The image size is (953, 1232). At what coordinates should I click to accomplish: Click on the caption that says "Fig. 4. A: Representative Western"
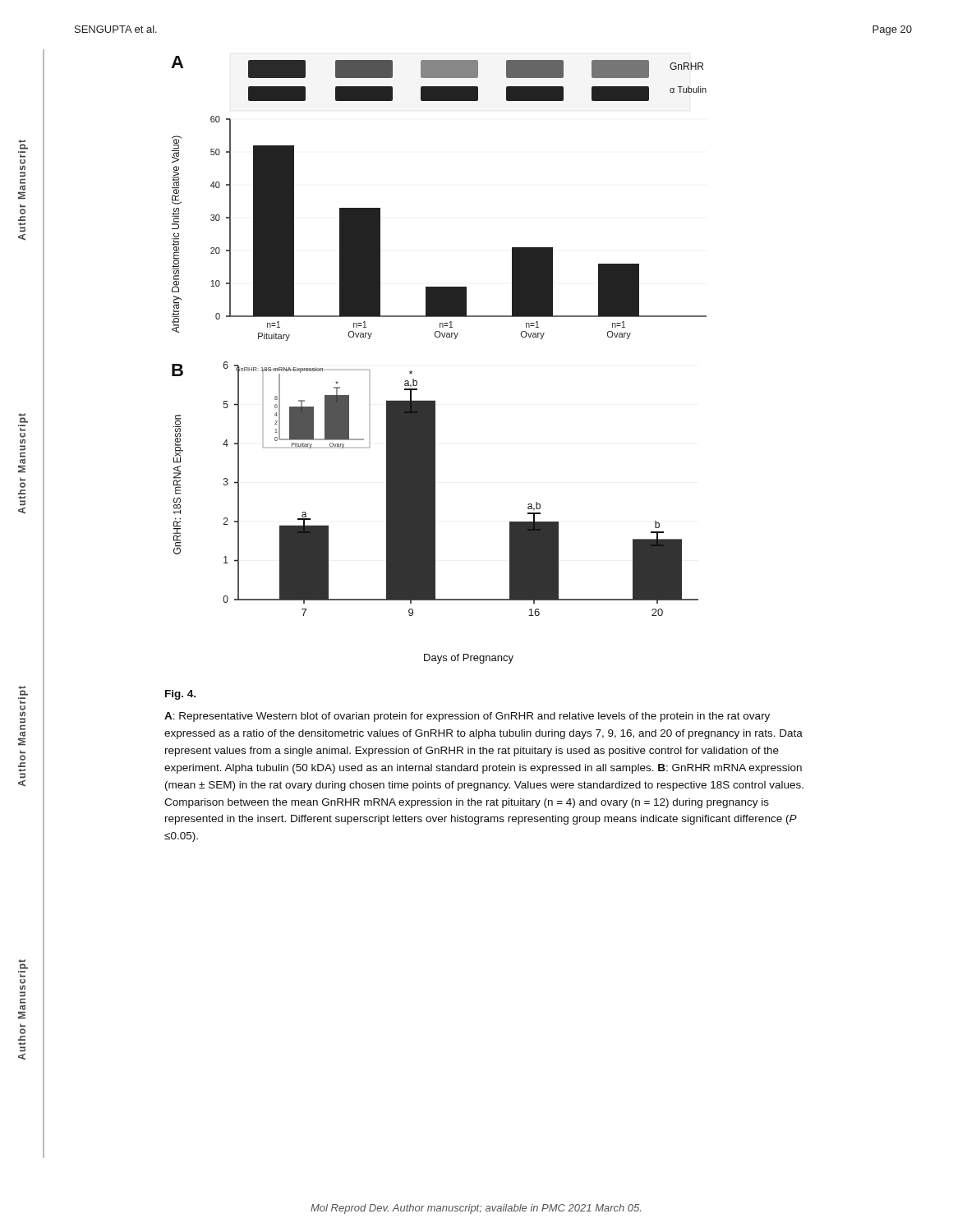click(485, 766)
